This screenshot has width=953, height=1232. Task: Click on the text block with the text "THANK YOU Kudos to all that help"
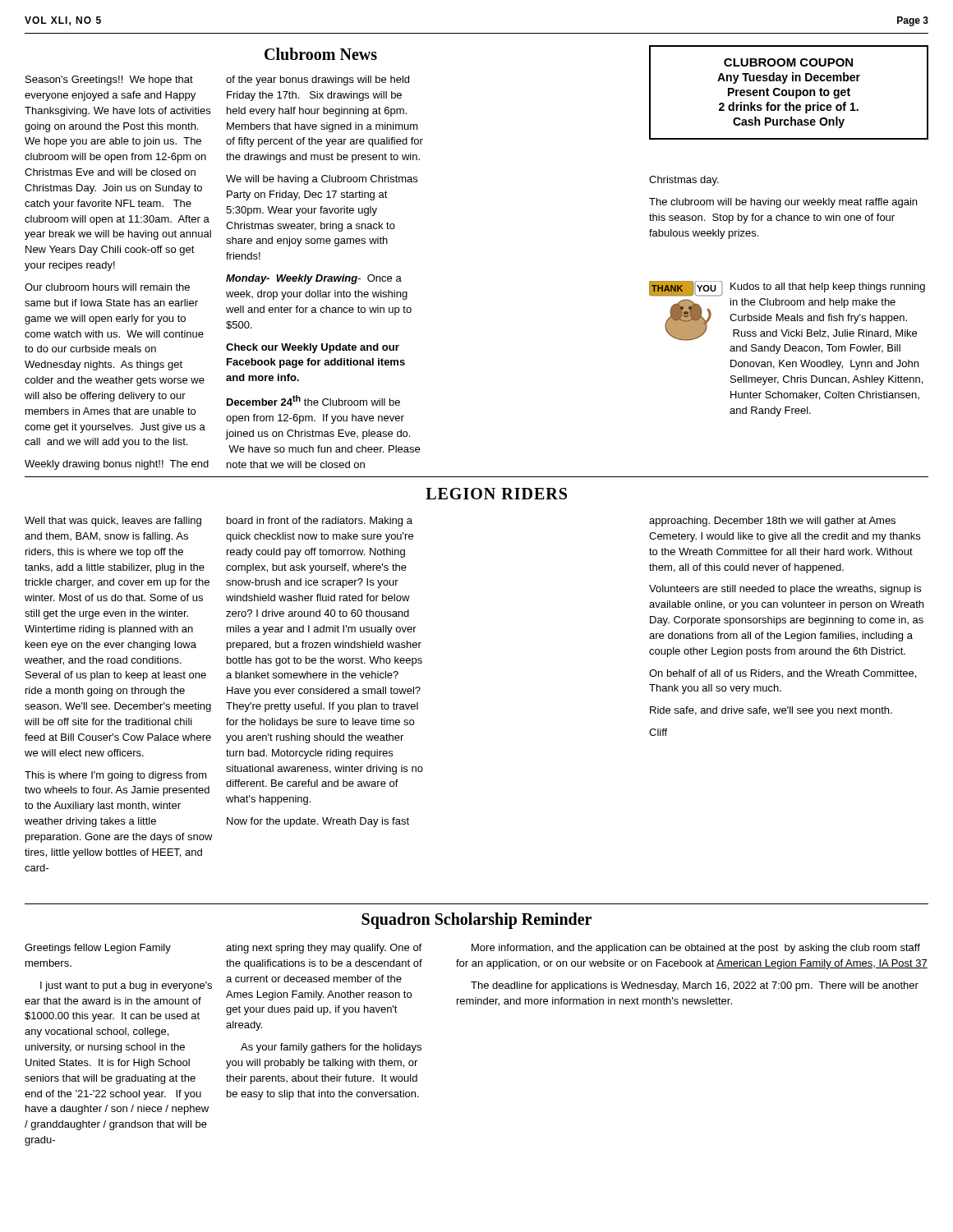(789, 349)
